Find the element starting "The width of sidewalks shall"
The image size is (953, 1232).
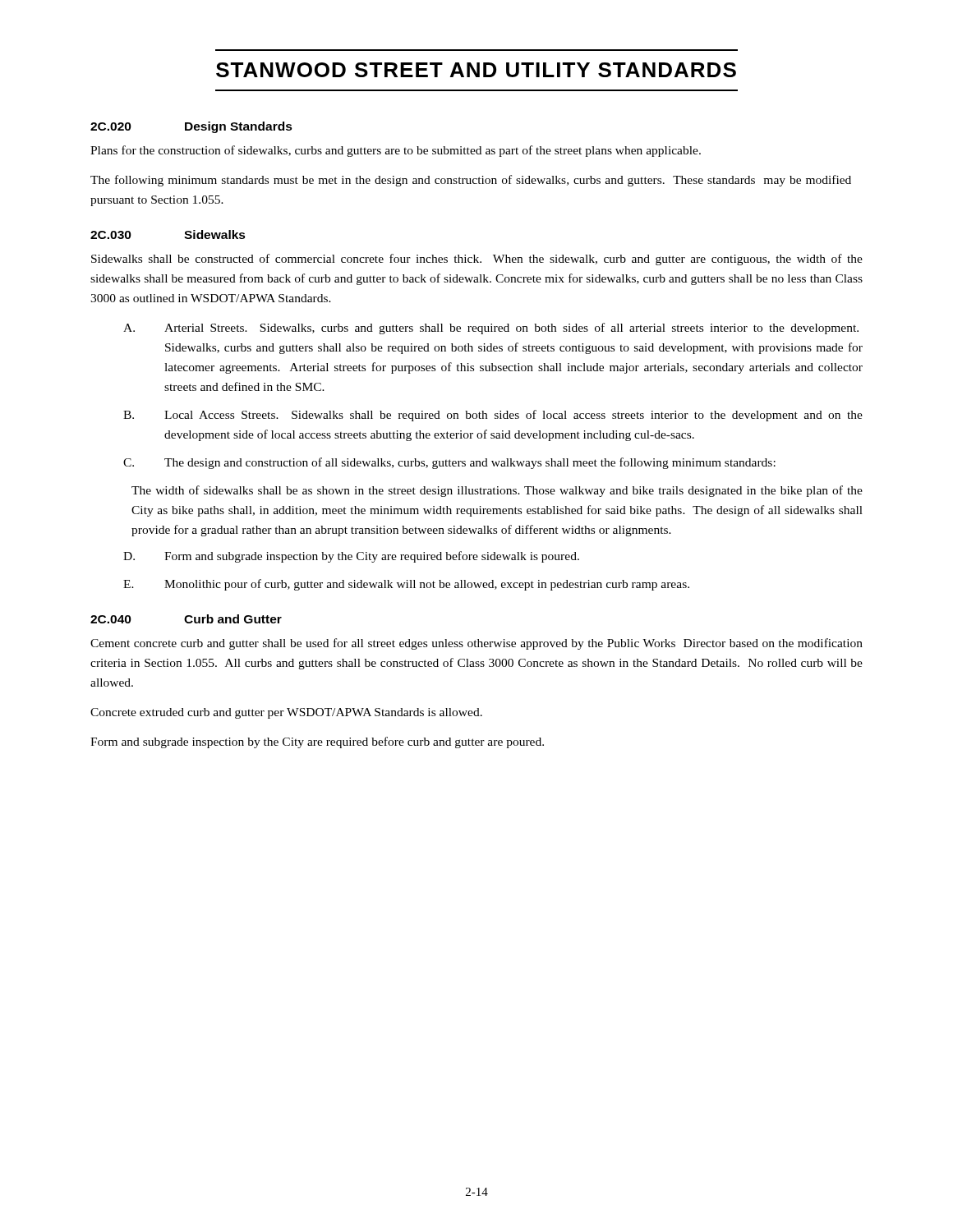pos(497,510)
